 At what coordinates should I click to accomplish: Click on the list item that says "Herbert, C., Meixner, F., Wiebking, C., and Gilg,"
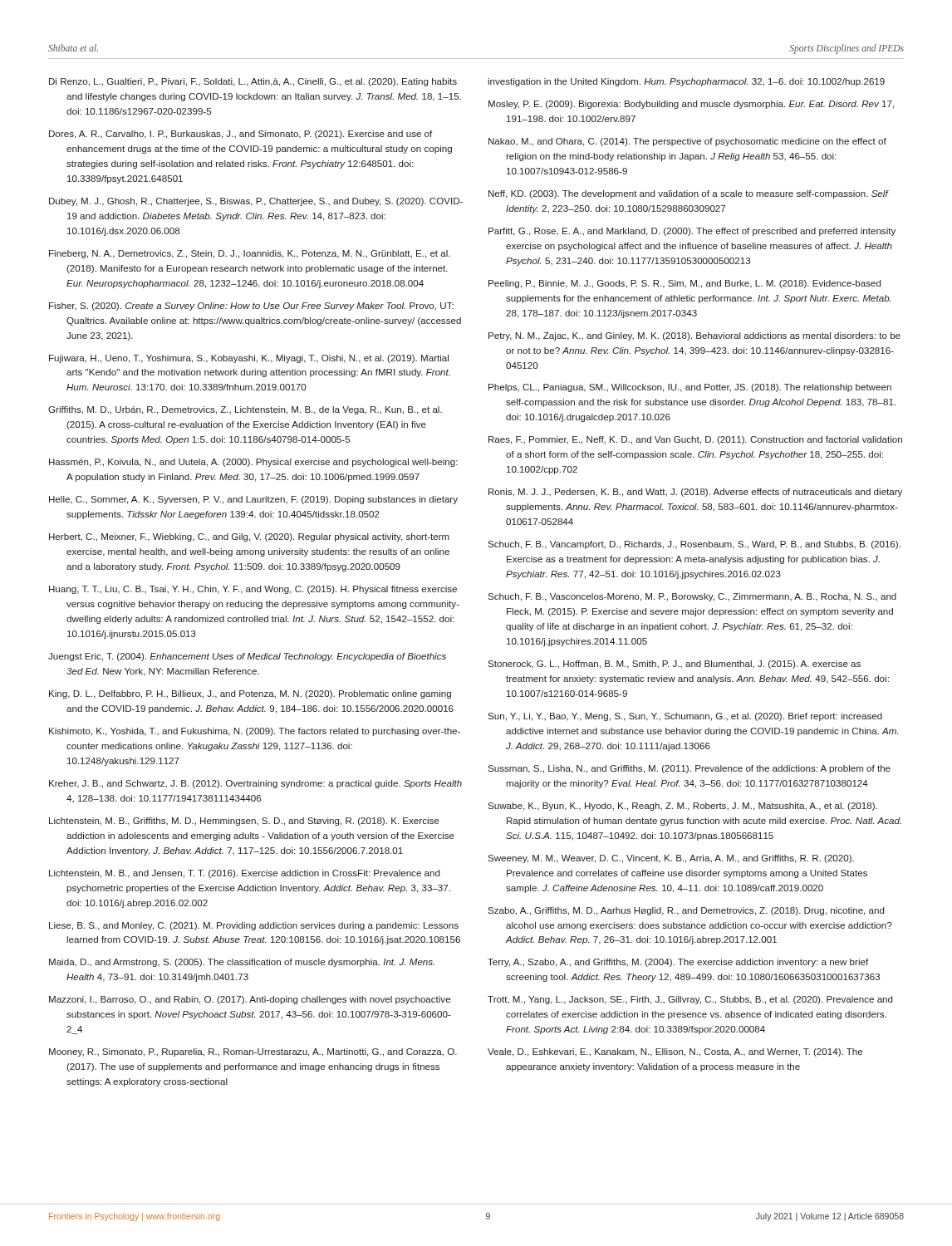click(x=249, y=551)
